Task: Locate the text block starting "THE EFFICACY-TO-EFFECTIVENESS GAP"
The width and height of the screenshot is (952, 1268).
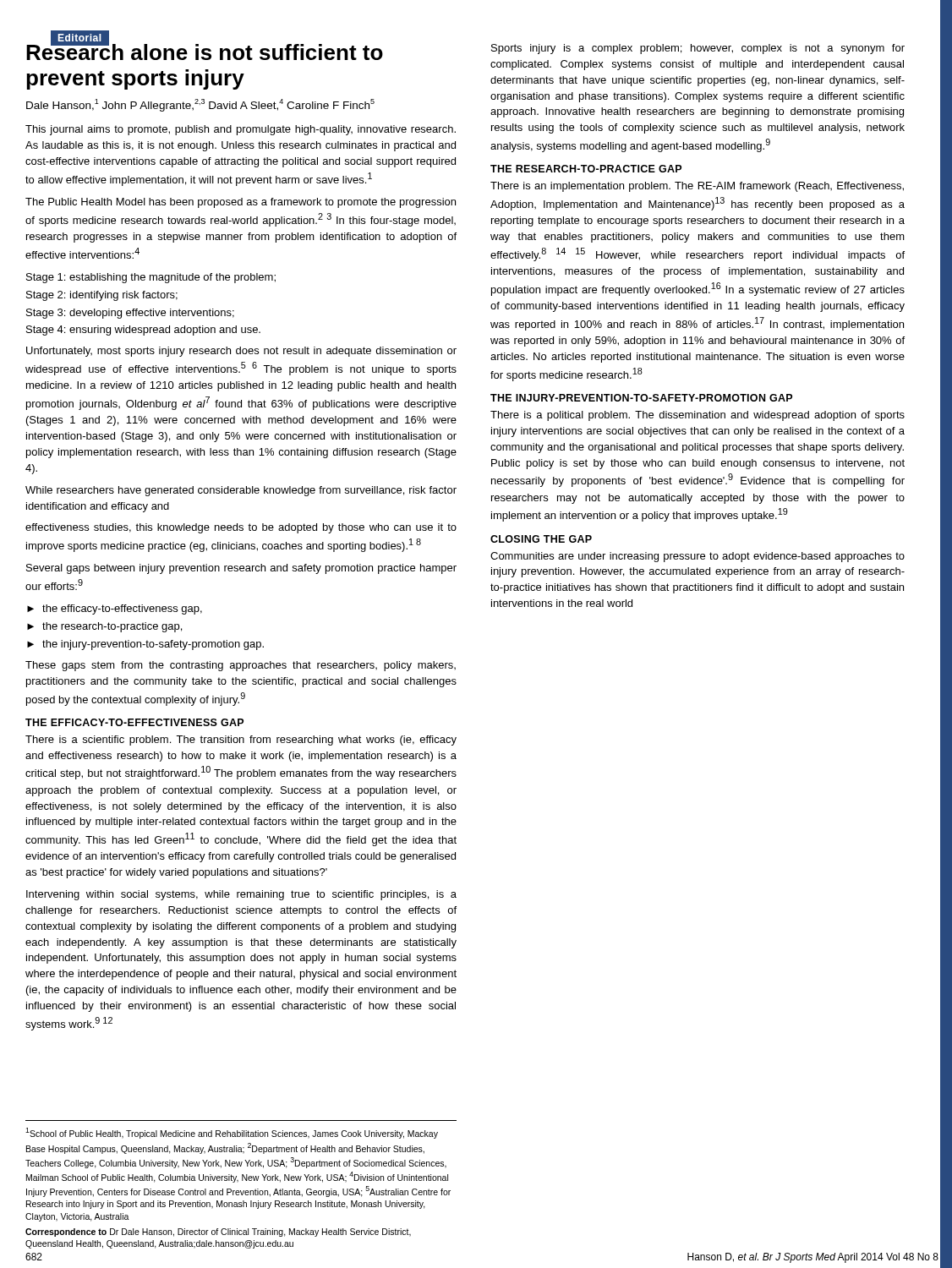Action: click(x=135, y=723)
